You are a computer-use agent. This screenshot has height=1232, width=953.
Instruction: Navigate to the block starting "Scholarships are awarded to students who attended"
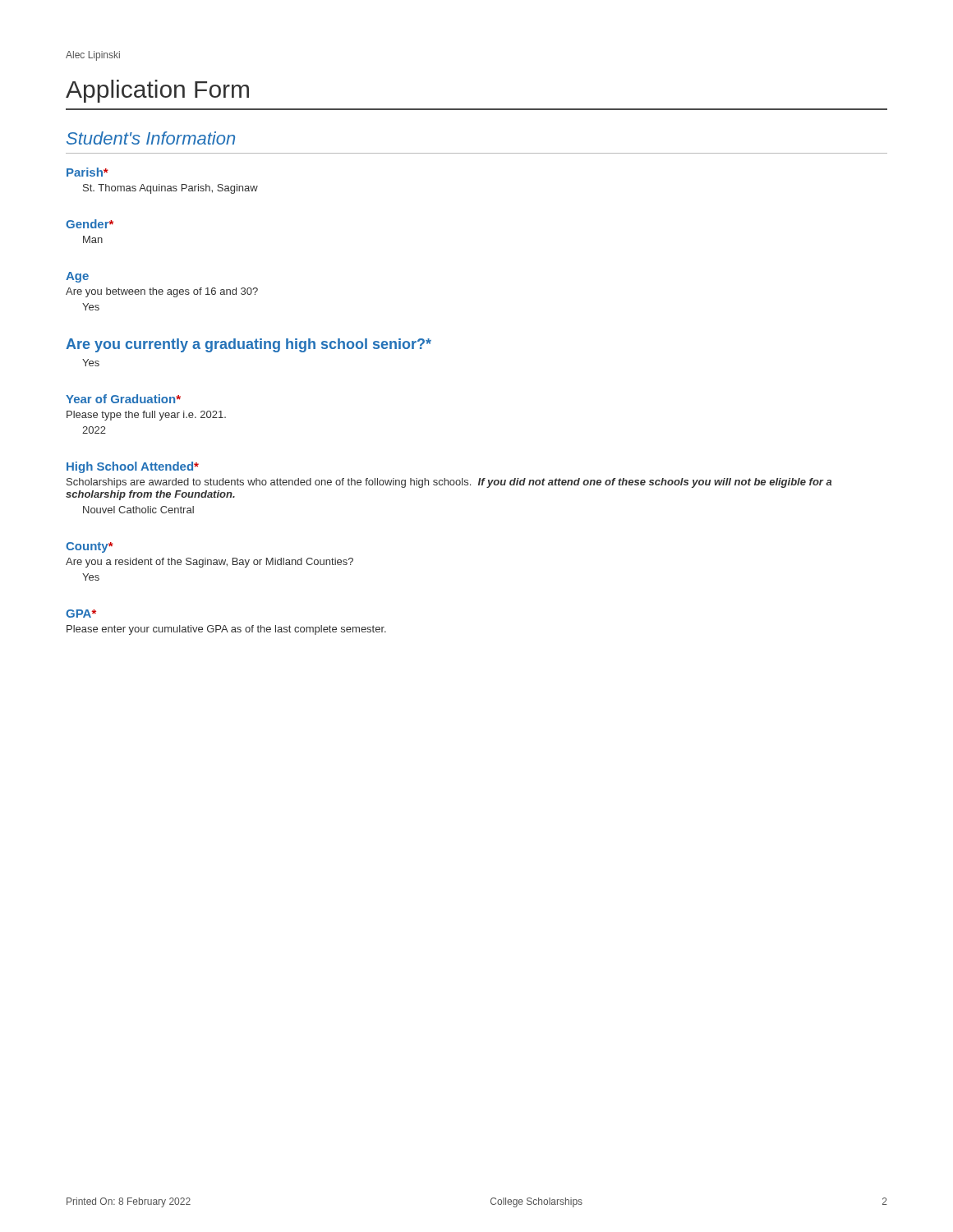[449, 488]
